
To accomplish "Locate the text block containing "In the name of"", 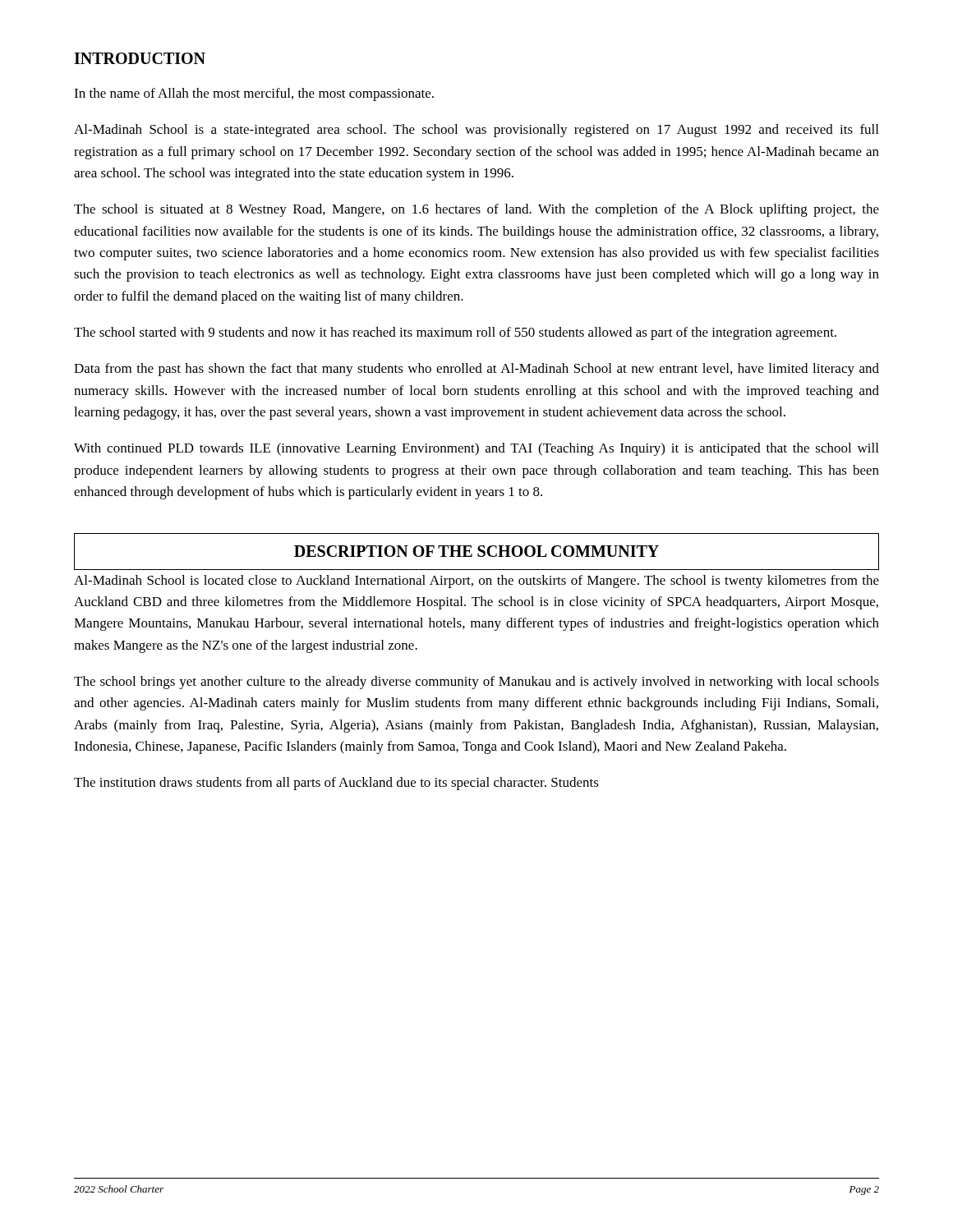I will (x=254, y=94).
